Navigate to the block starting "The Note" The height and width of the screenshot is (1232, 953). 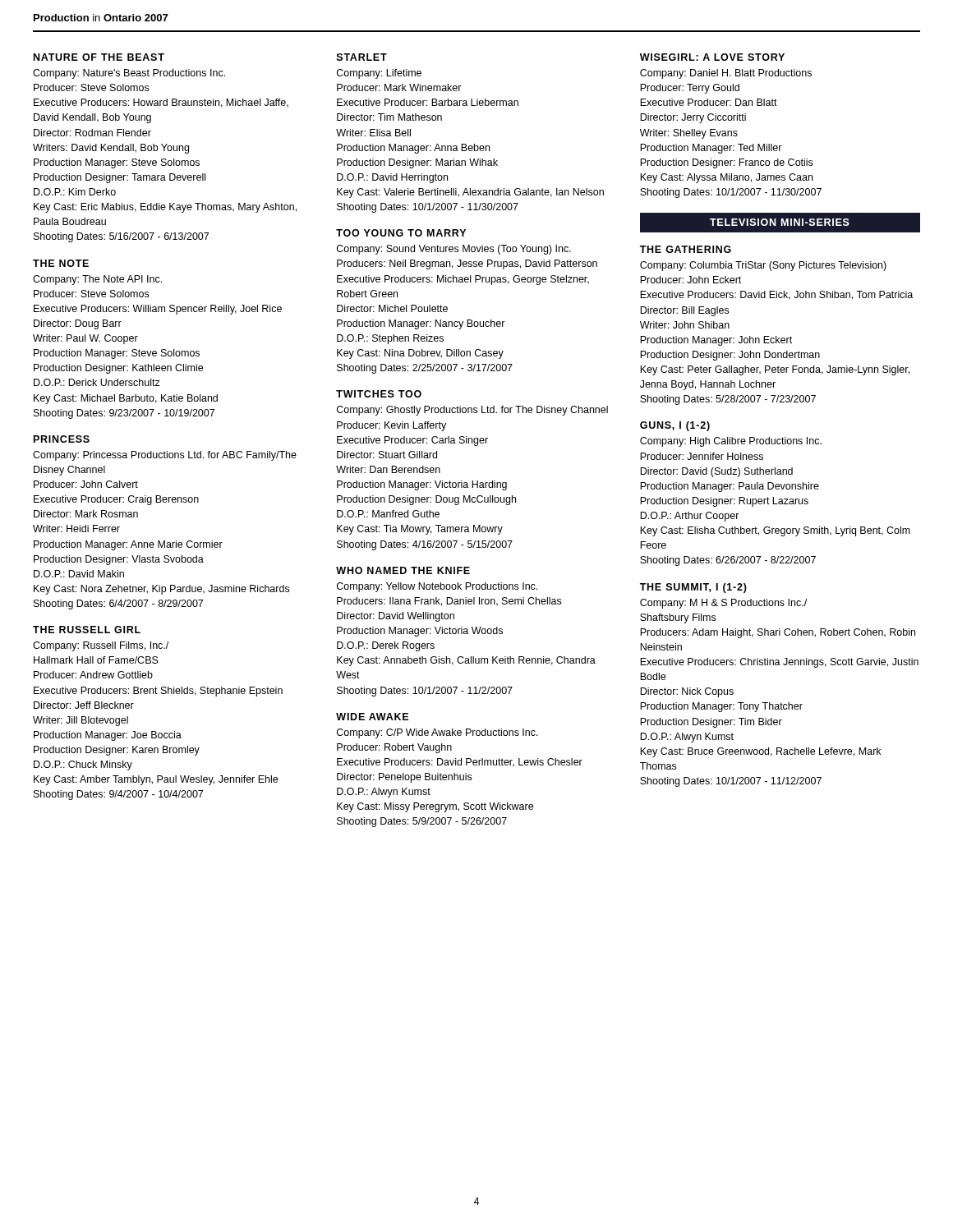pyautogui.click(x=61, y=263)
